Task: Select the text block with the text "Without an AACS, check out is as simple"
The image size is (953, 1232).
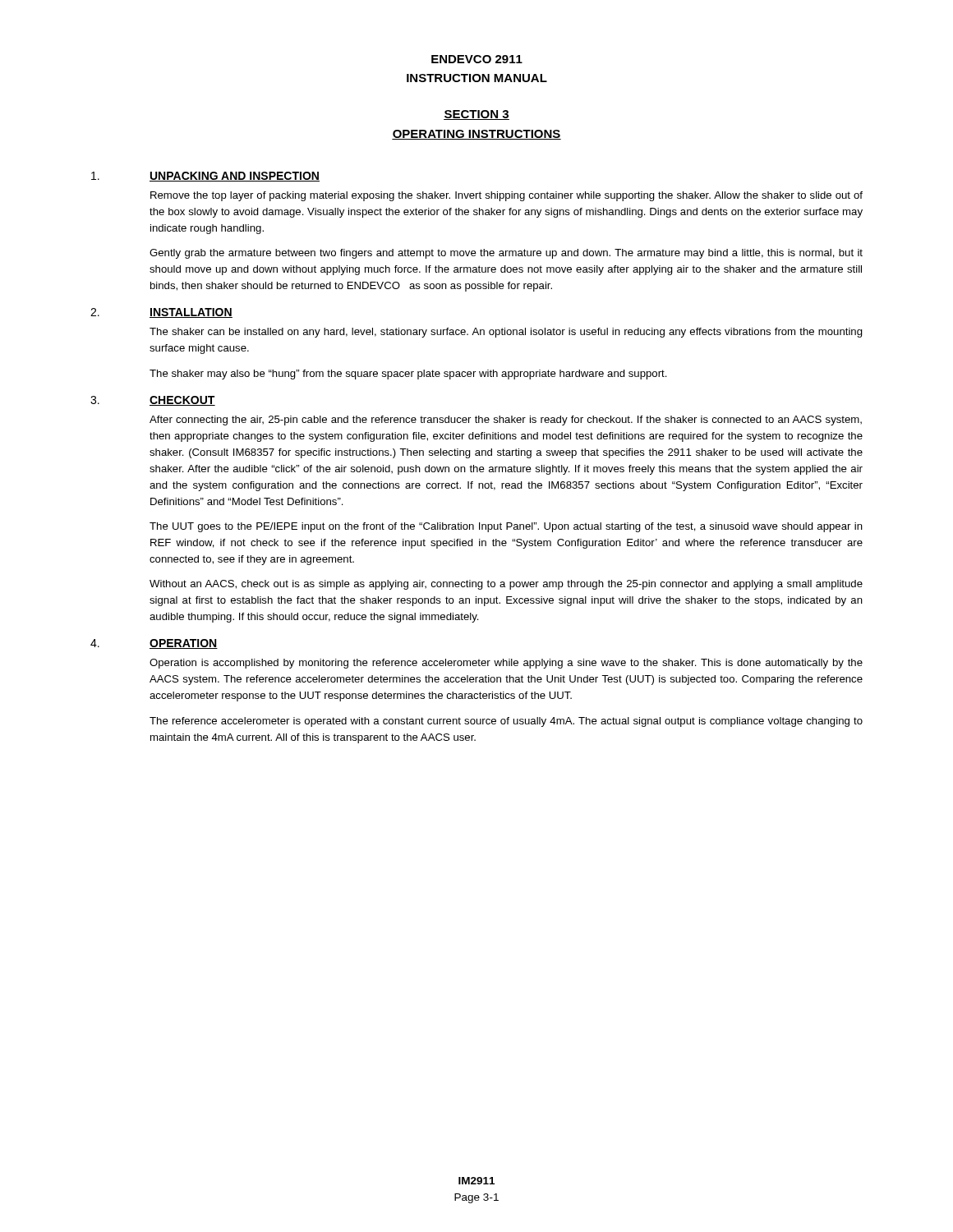Action: tap(506, 600)
